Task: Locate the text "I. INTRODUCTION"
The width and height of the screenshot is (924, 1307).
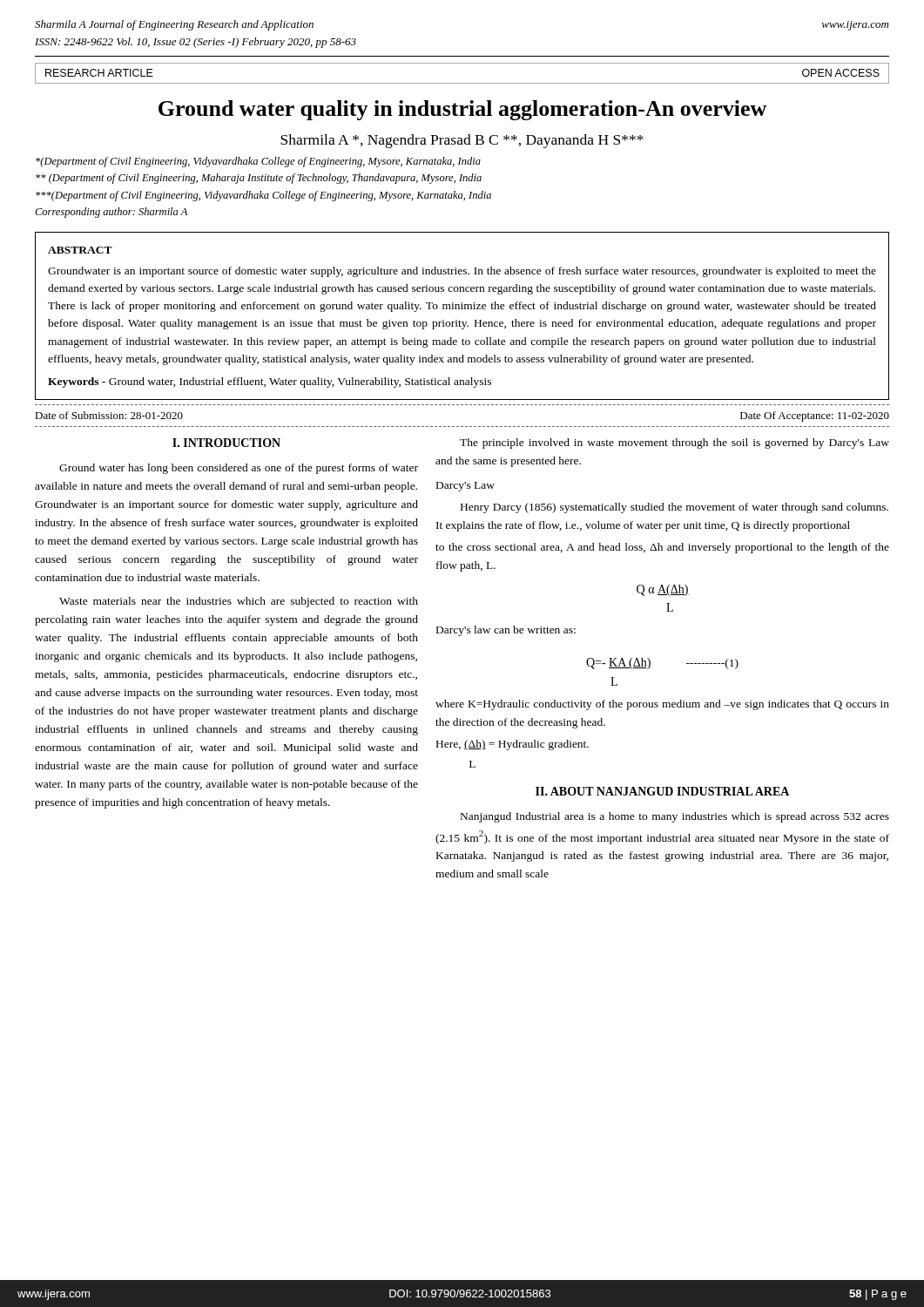Action: point(226,443)
